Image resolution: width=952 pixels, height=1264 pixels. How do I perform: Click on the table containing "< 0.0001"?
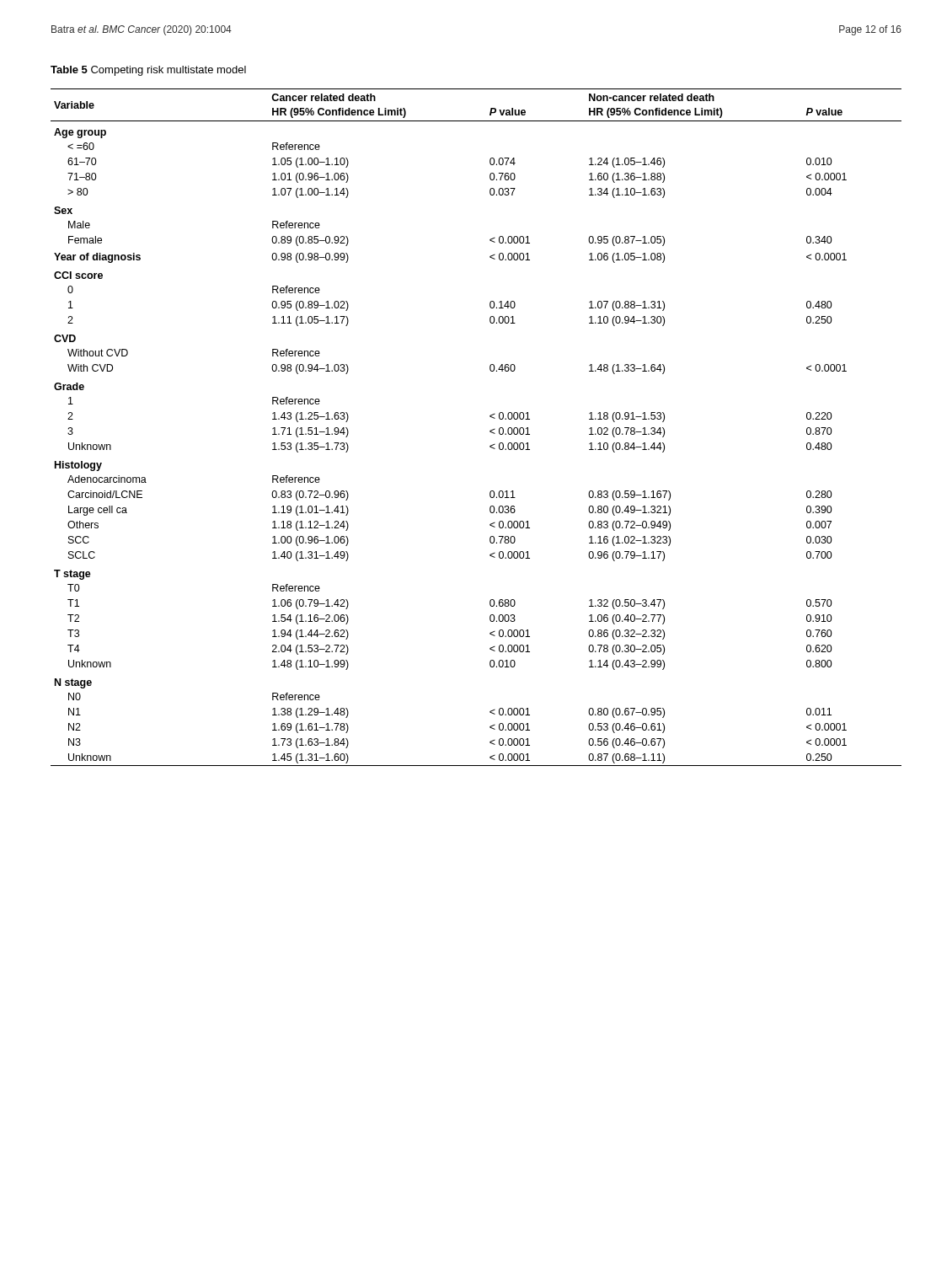click(x=476, y=427)
